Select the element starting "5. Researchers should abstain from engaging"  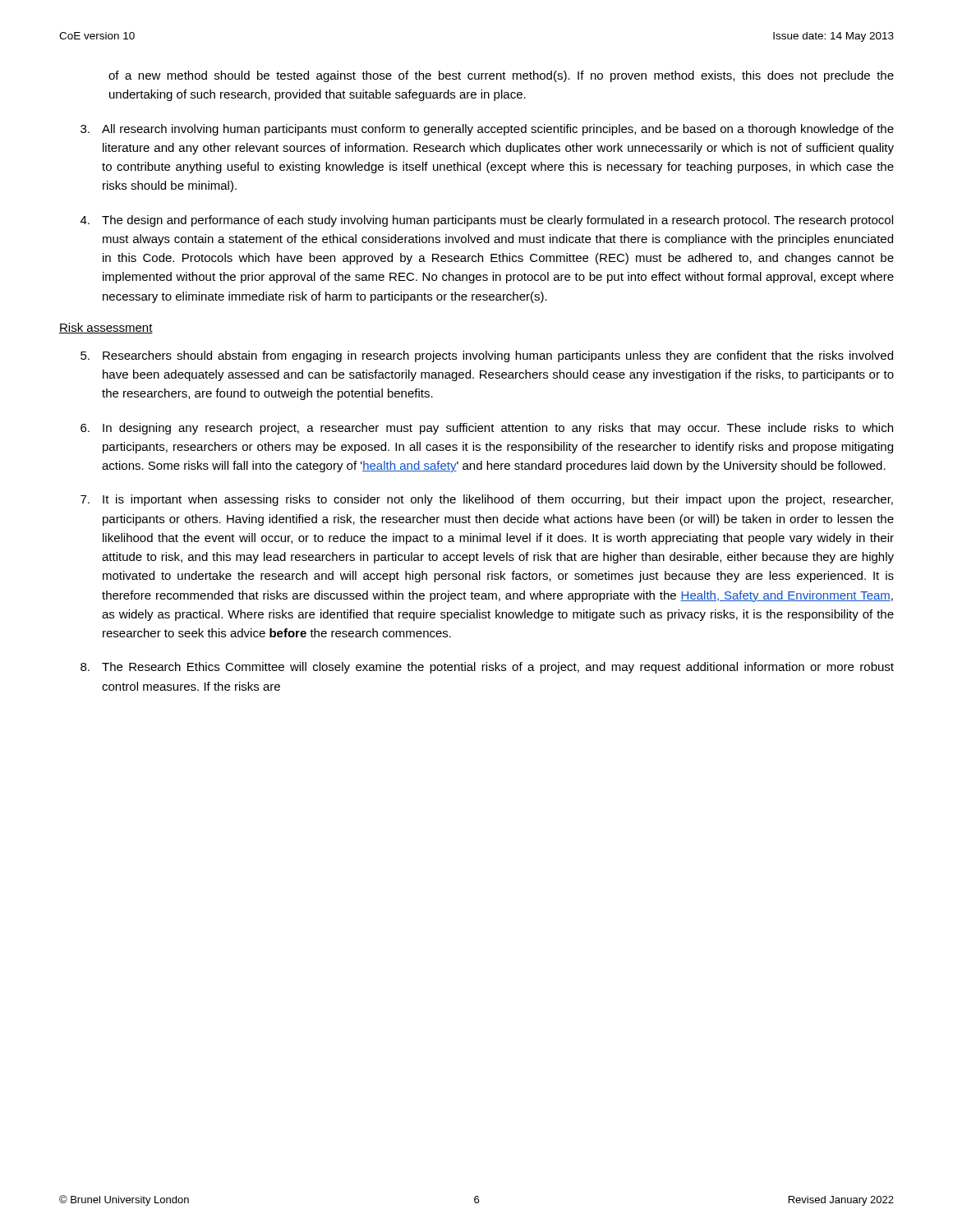[476, 374]
